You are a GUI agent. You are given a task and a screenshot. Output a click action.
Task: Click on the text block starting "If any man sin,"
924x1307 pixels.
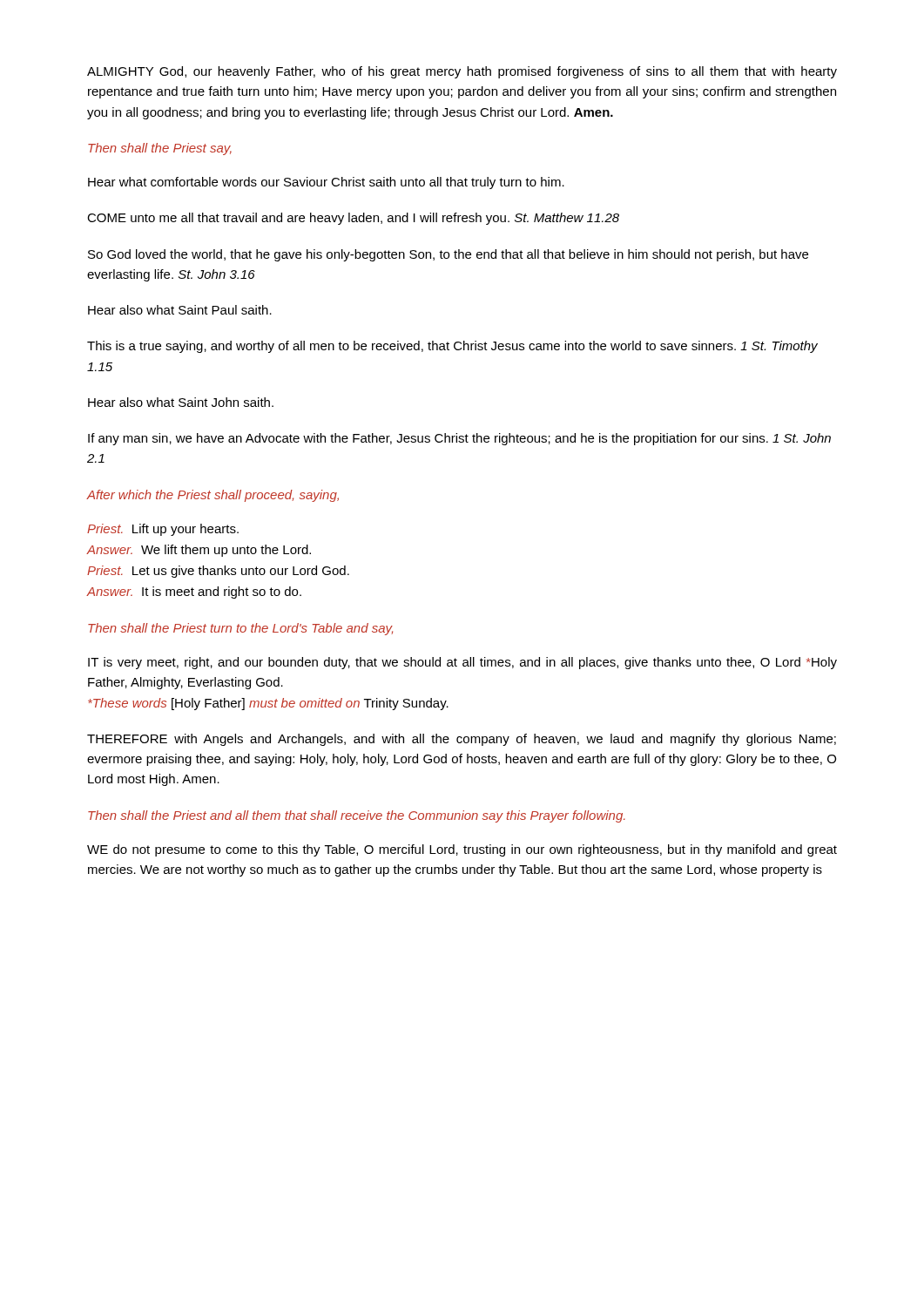pyautogui.click(x=459, y=448)
